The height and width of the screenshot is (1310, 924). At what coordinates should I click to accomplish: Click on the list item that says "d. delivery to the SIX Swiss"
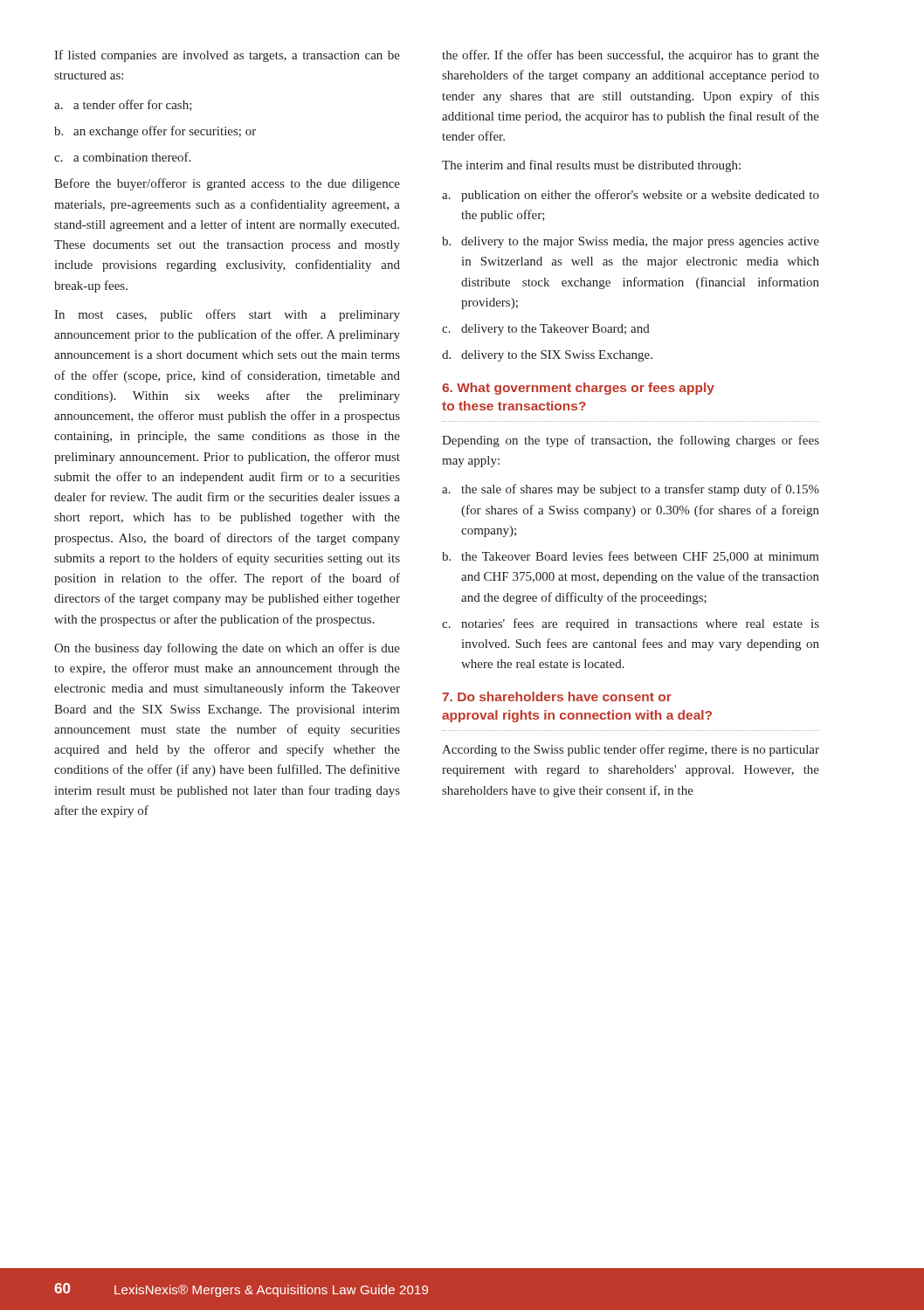[x=631, y=355]
